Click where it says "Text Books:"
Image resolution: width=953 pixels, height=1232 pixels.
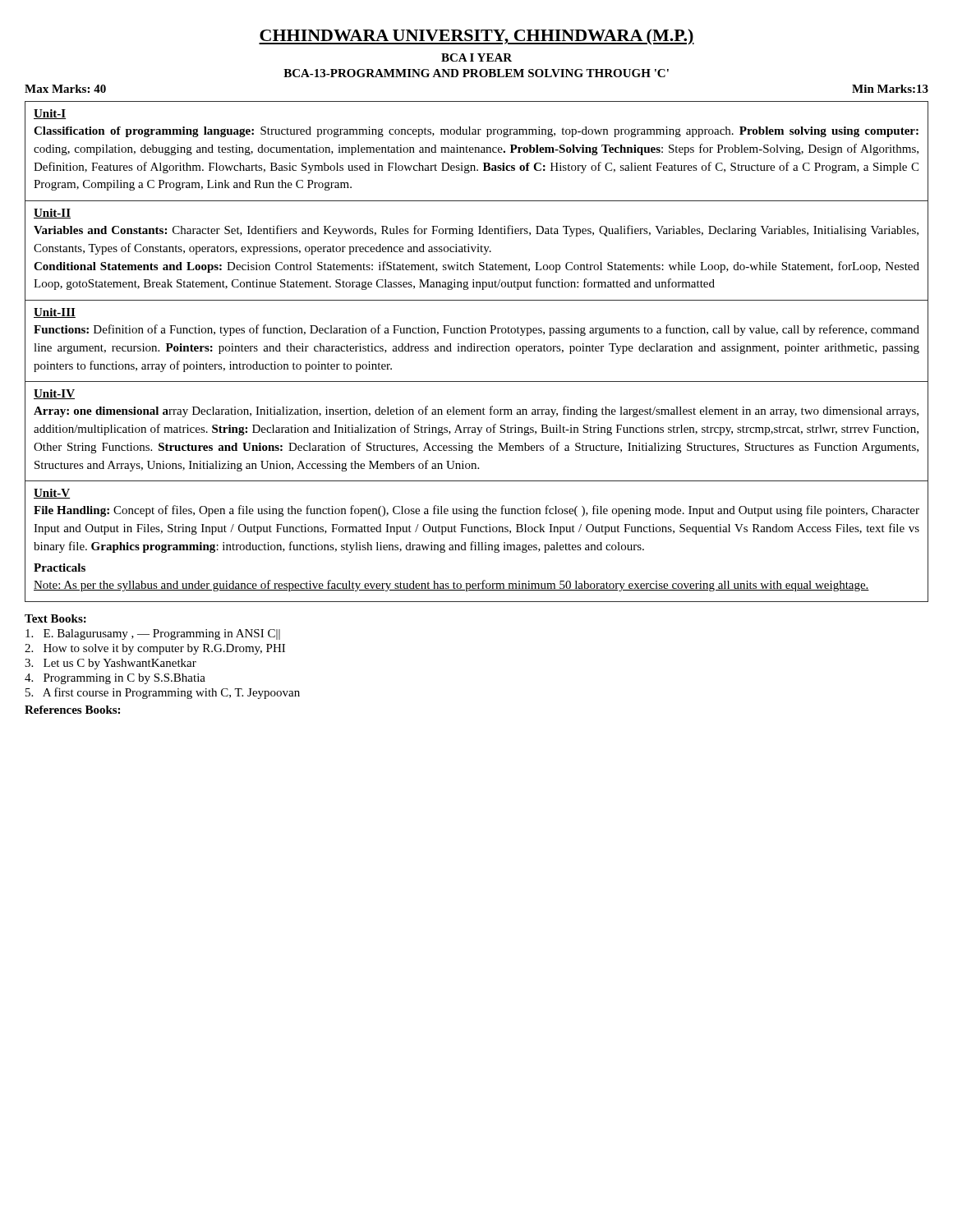click(x=56, y=618)
